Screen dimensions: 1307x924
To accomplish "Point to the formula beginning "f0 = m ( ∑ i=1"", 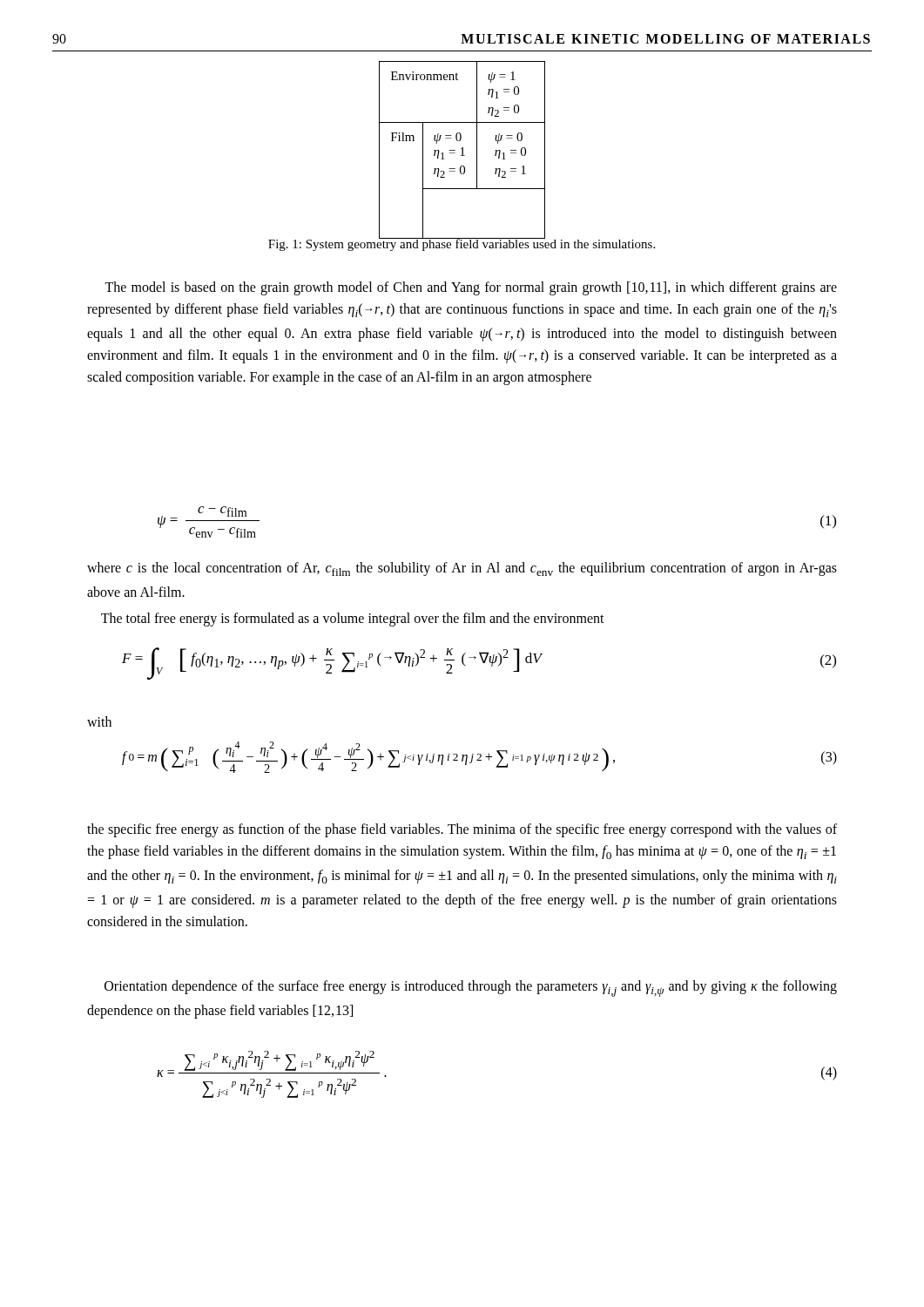I will pyautogui.click(x=479, y=757).
